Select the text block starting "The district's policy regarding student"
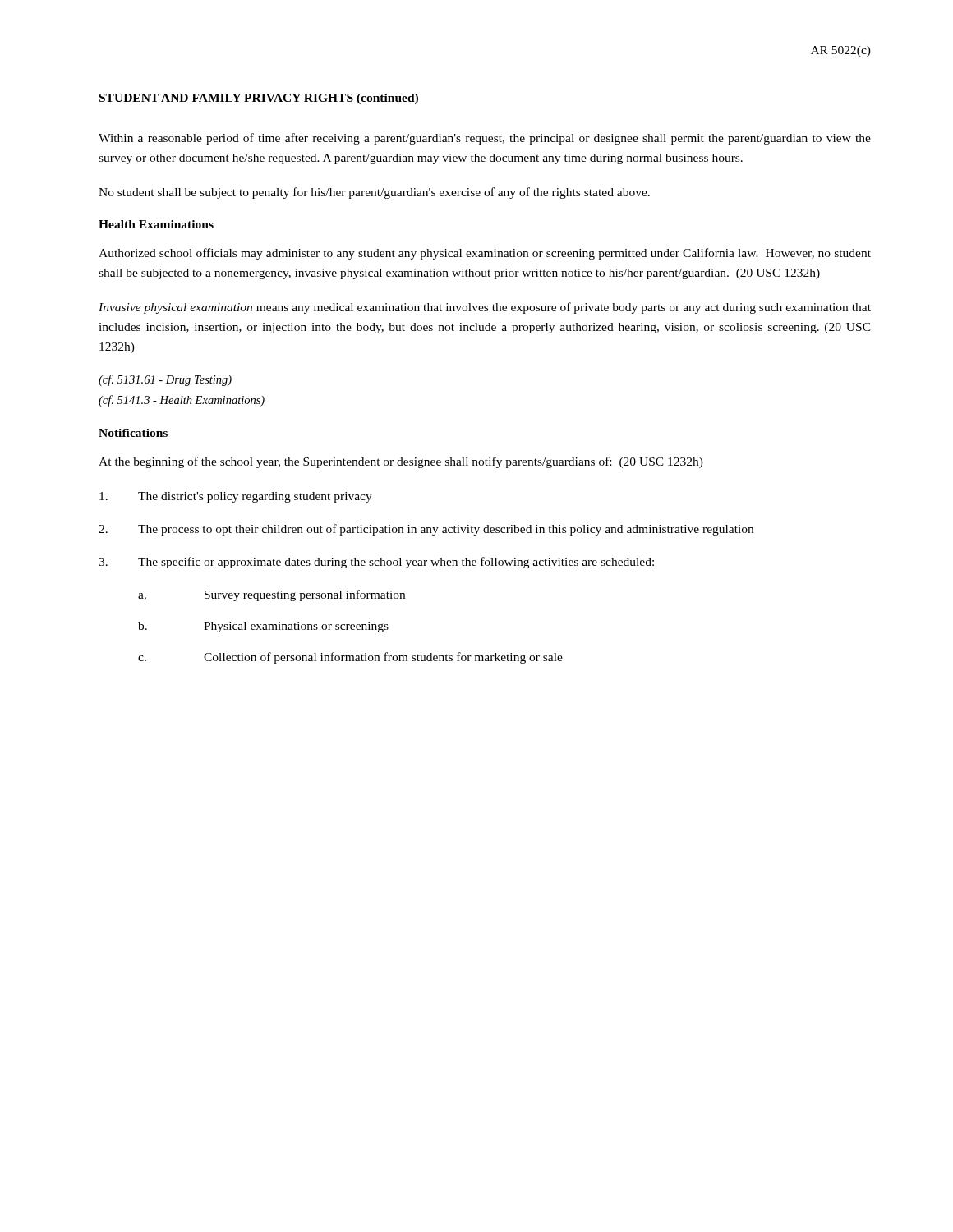Image resolution: width=953 pixels, height=1232 pixels. click(236, 497)
